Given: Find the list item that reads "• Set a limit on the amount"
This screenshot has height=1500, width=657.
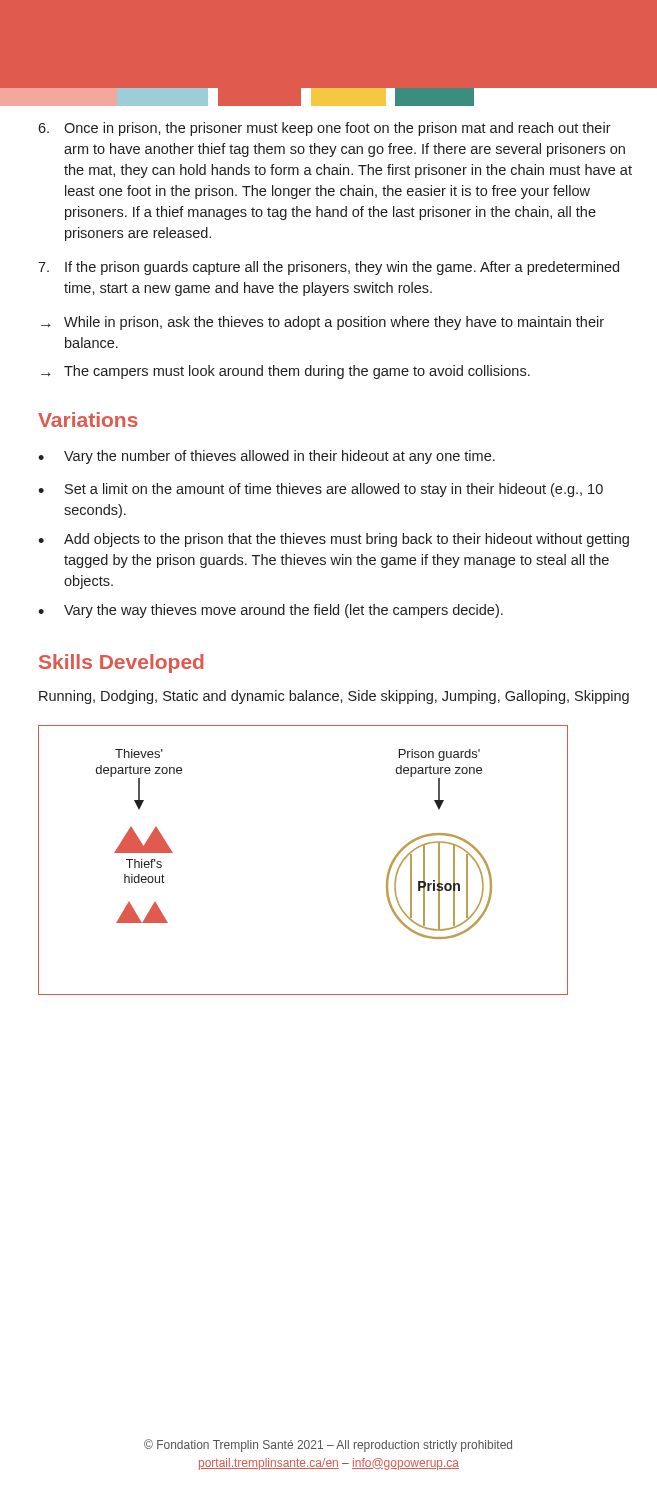Looking at the screenshot, I should click(x=336, y=500).
